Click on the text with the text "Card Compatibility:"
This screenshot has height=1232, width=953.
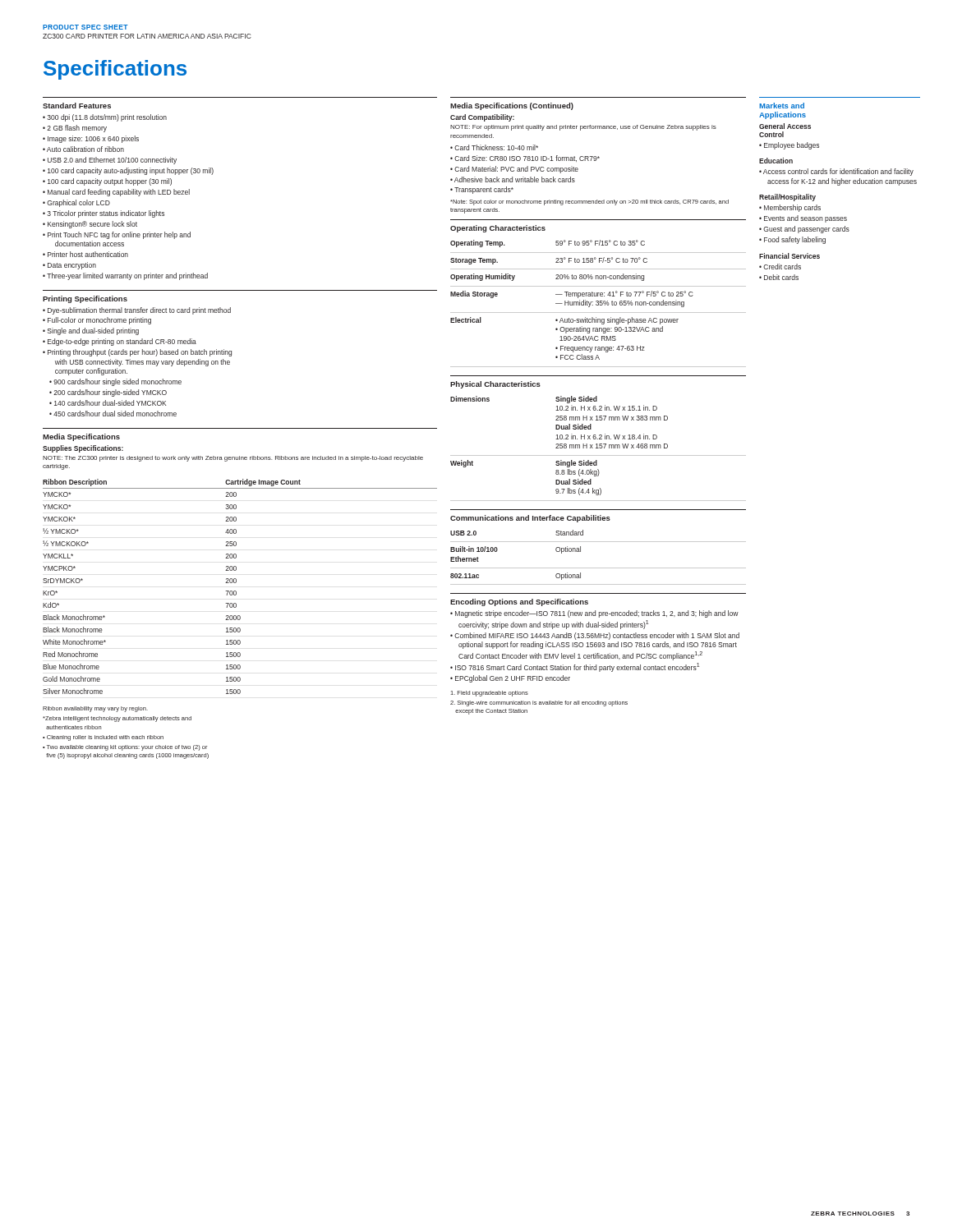pos(482,117)
